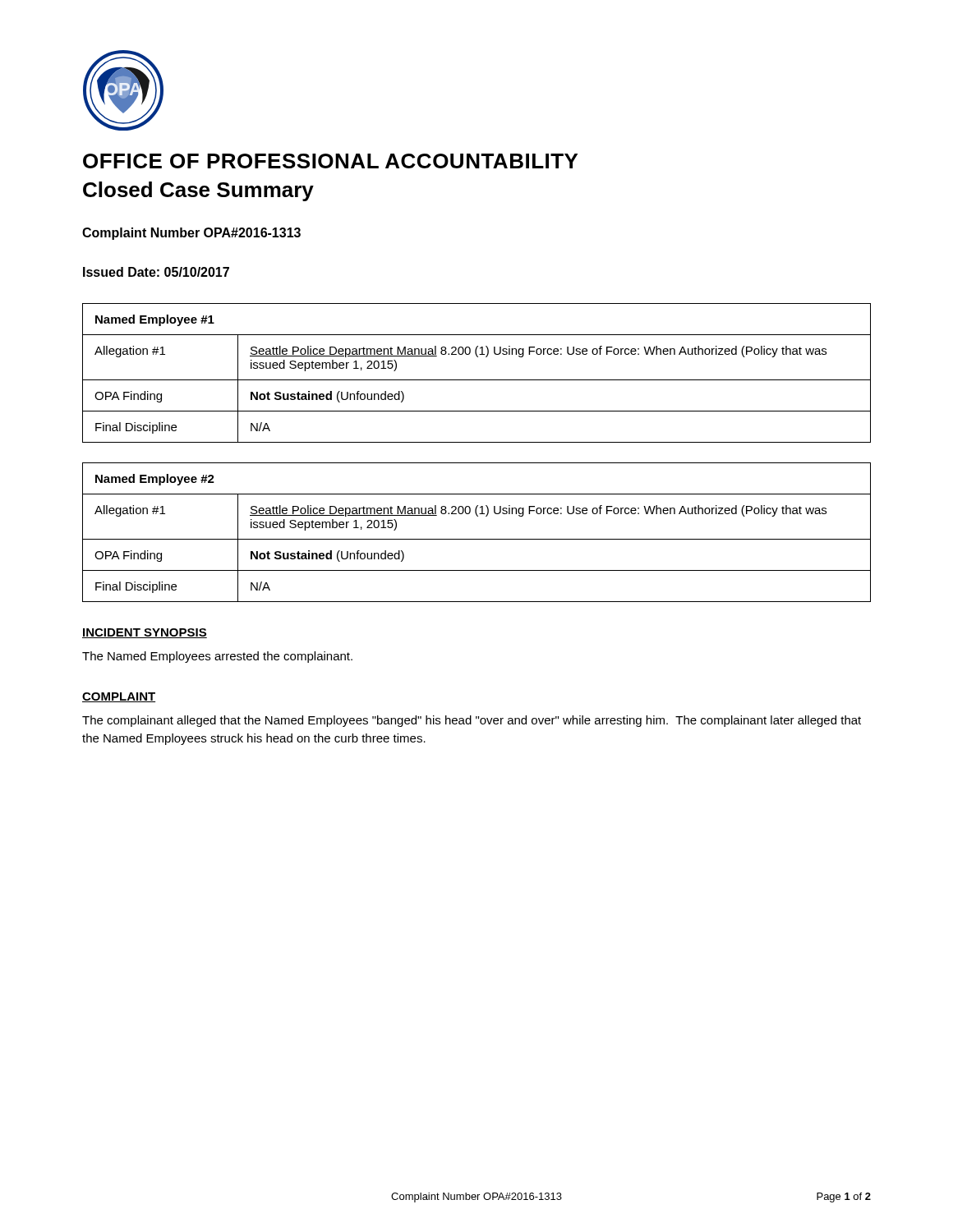
Task: Find the element starting "OFFICE OF PROFESSIONAL ACCOUNTABILITY"
Action: (330, 161)
